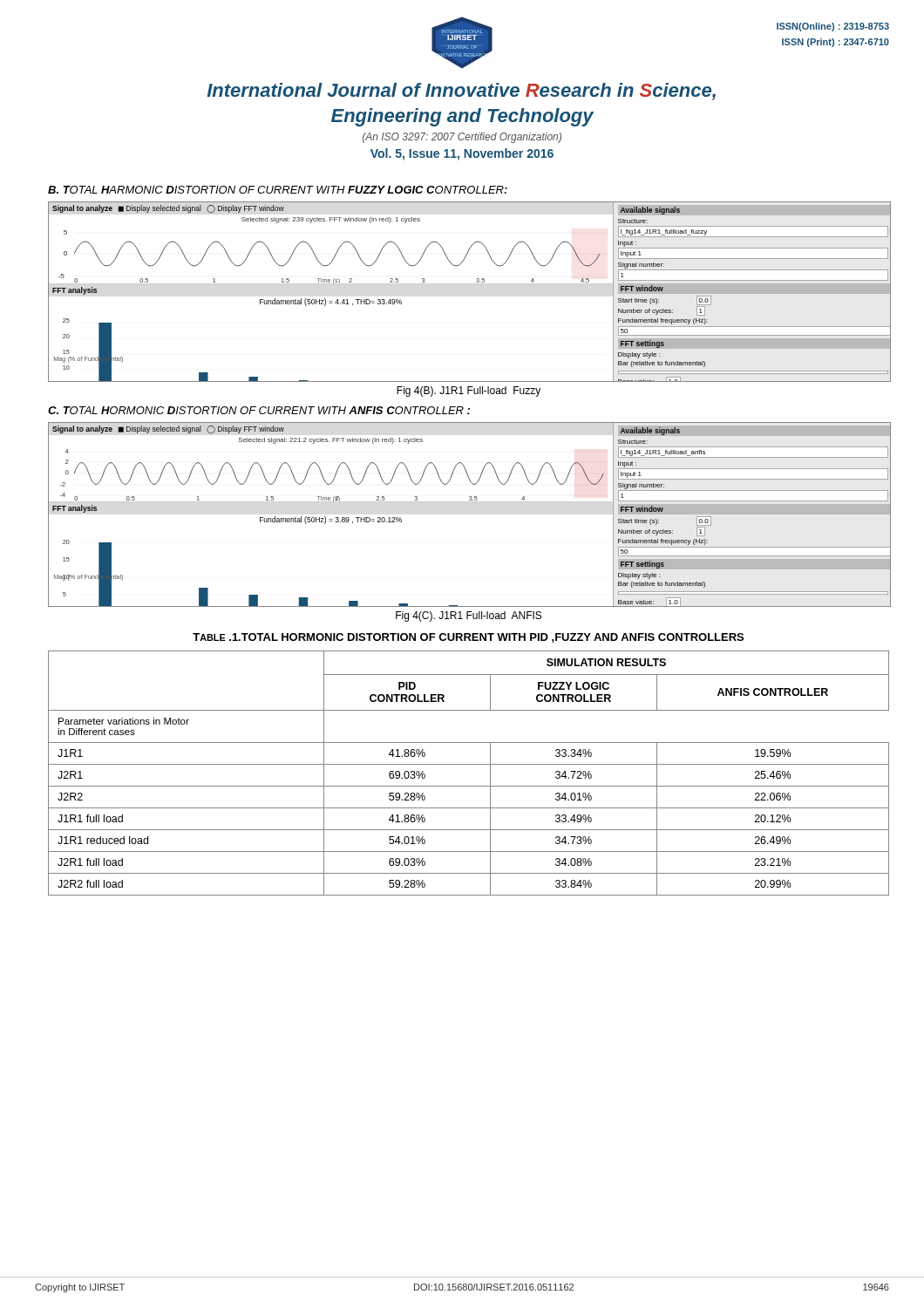
Task: Locate the text "Fig 4(B). J1R1 Full-load Fuzzy"
Action: [x=469, y=391]
